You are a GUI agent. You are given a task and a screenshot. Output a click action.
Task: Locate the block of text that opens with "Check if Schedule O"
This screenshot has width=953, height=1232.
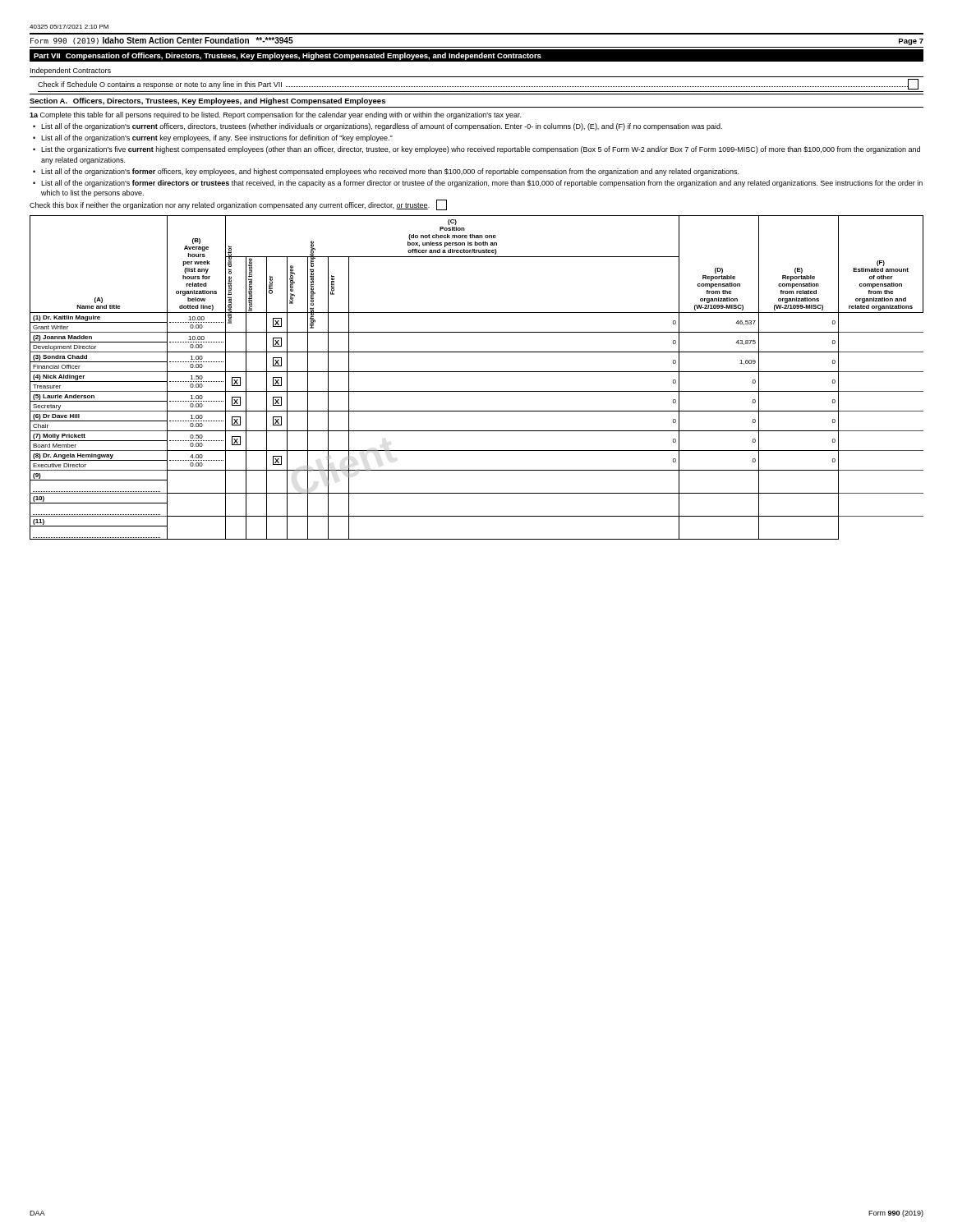478,84
